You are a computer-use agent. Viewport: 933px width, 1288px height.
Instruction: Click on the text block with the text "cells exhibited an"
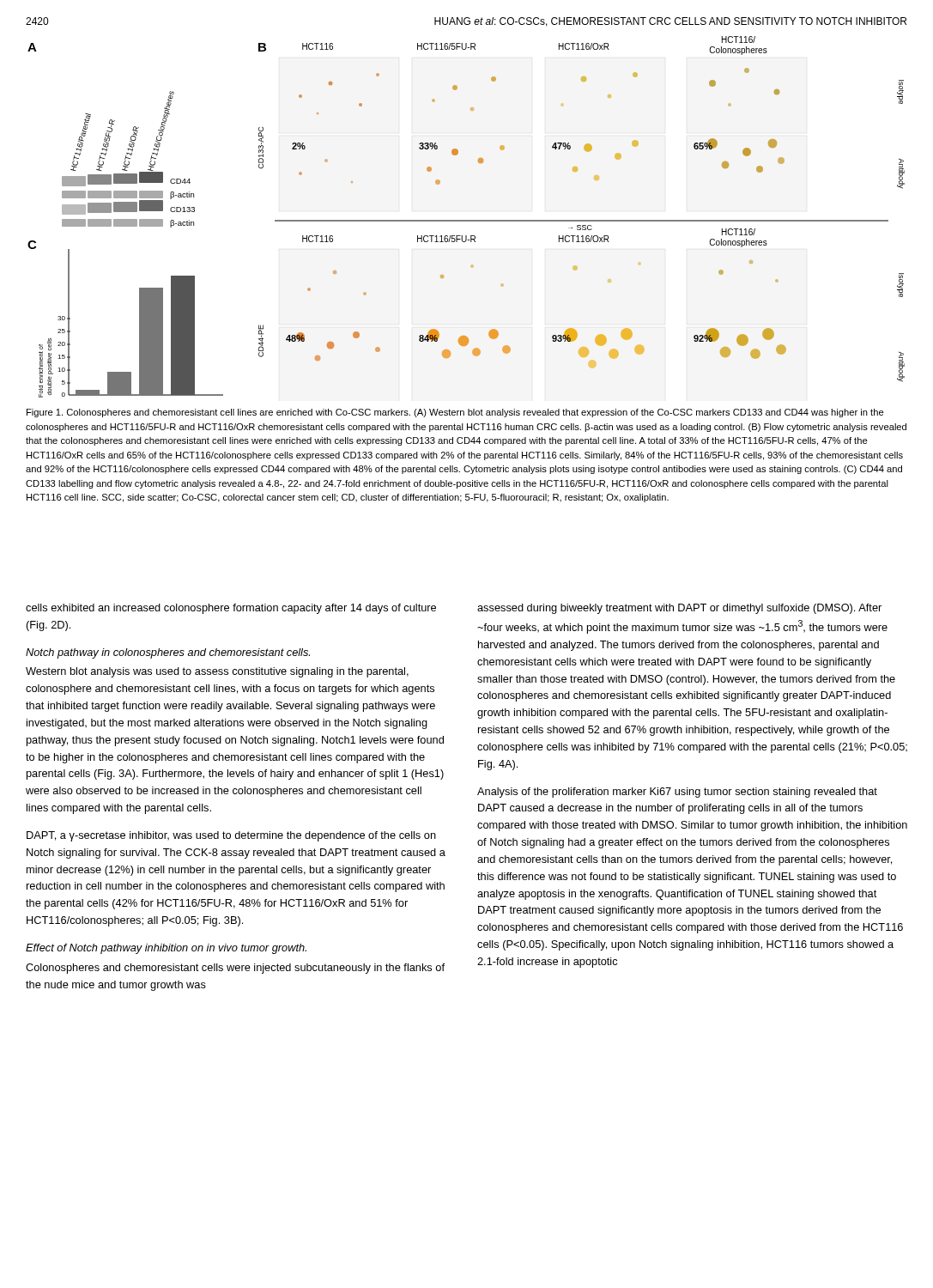[231, 616]
